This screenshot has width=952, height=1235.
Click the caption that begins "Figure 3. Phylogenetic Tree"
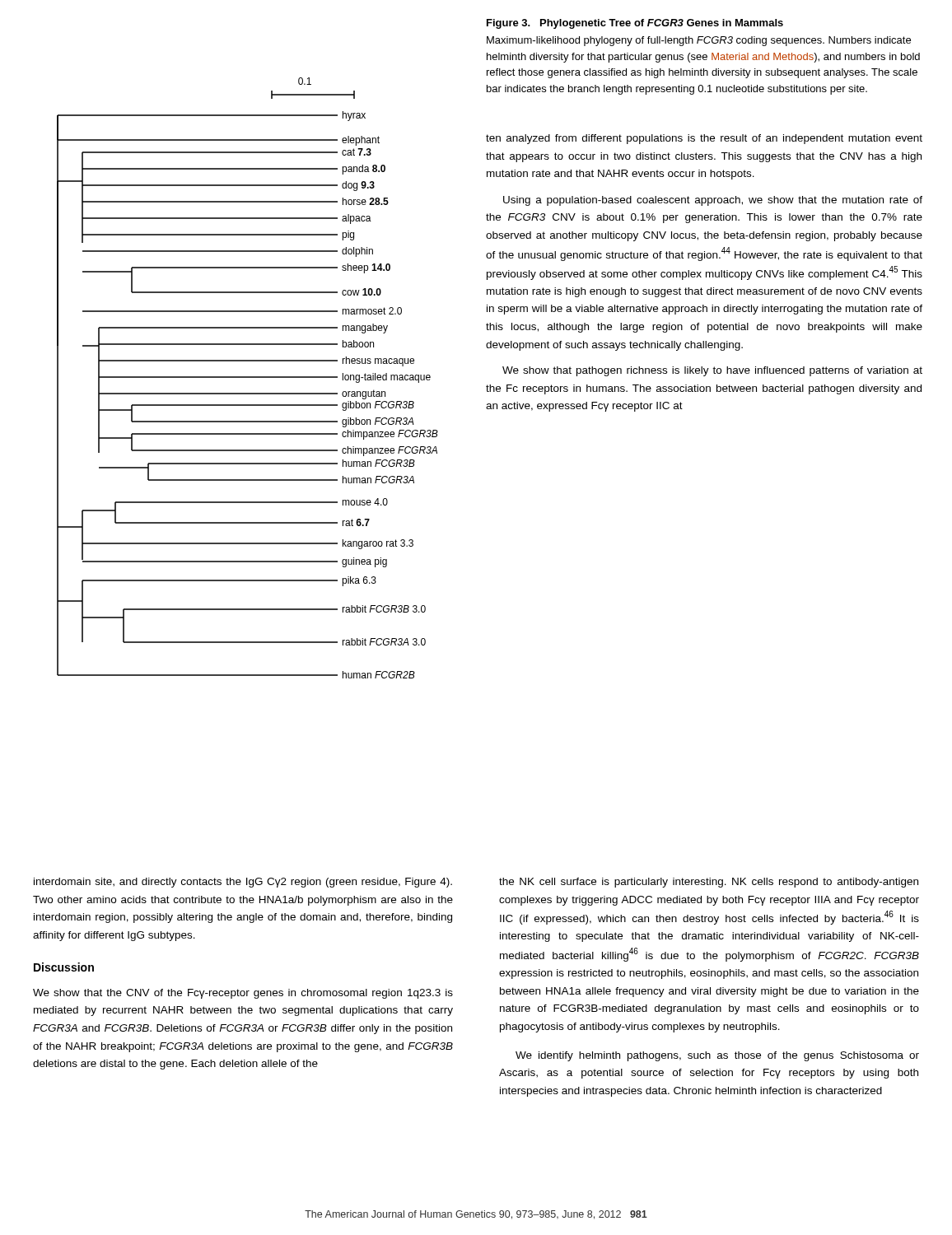pyautogui.click(x=704, y=56)
